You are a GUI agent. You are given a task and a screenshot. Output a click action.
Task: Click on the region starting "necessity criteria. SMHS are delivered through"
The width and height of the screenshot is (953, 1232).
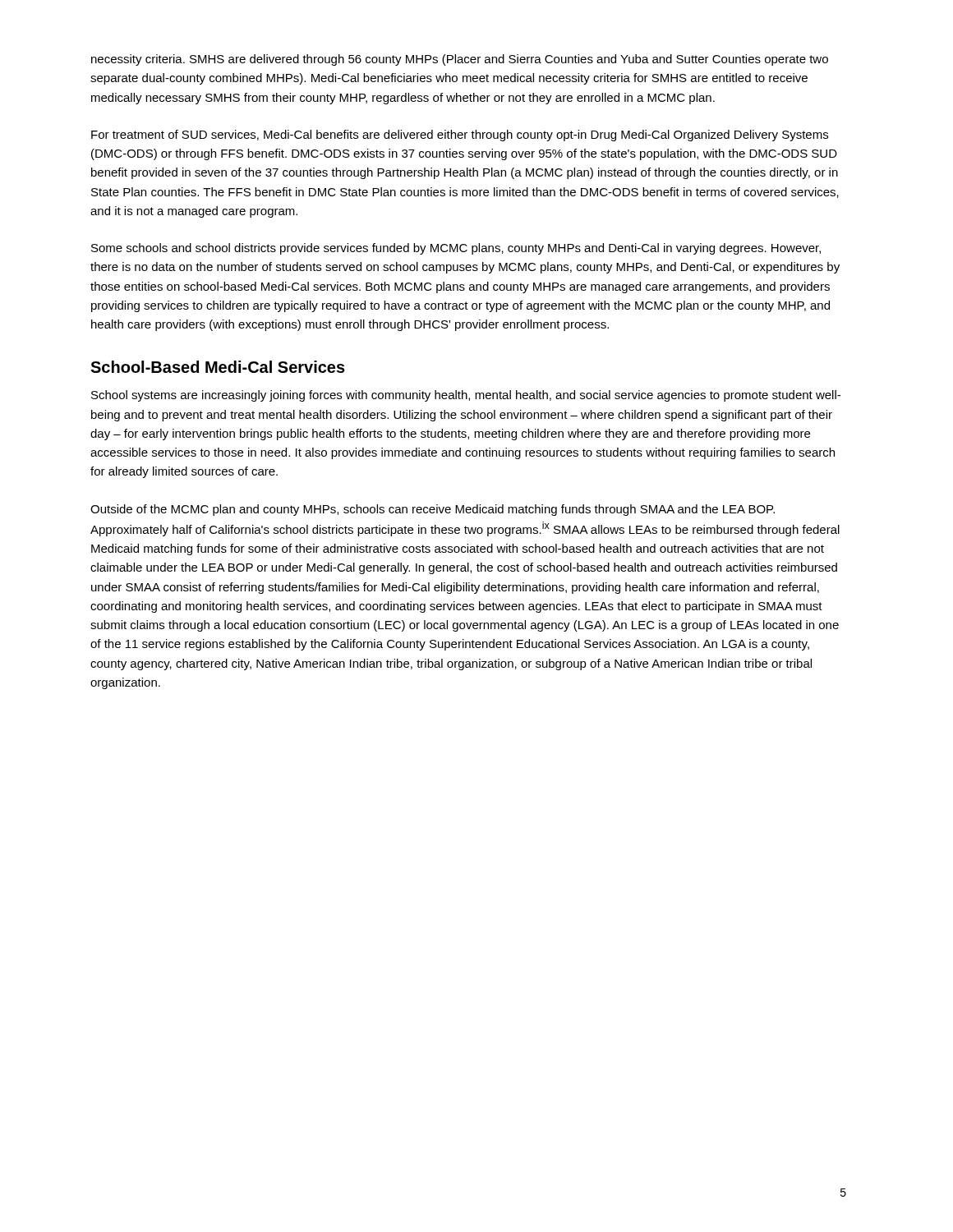[459, 78]
